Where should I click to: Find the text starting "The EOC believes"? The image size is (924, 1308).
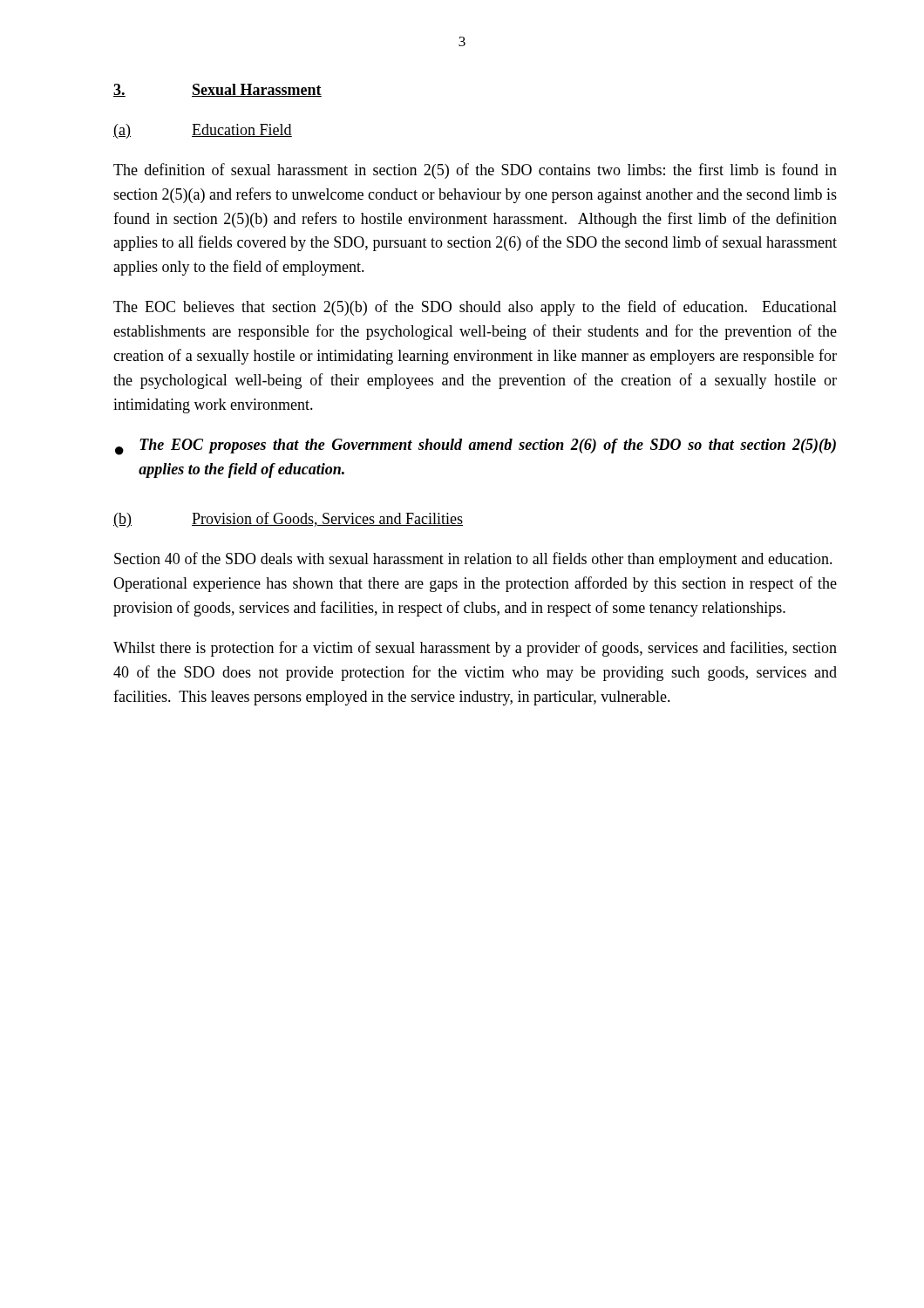coord(475,356)
